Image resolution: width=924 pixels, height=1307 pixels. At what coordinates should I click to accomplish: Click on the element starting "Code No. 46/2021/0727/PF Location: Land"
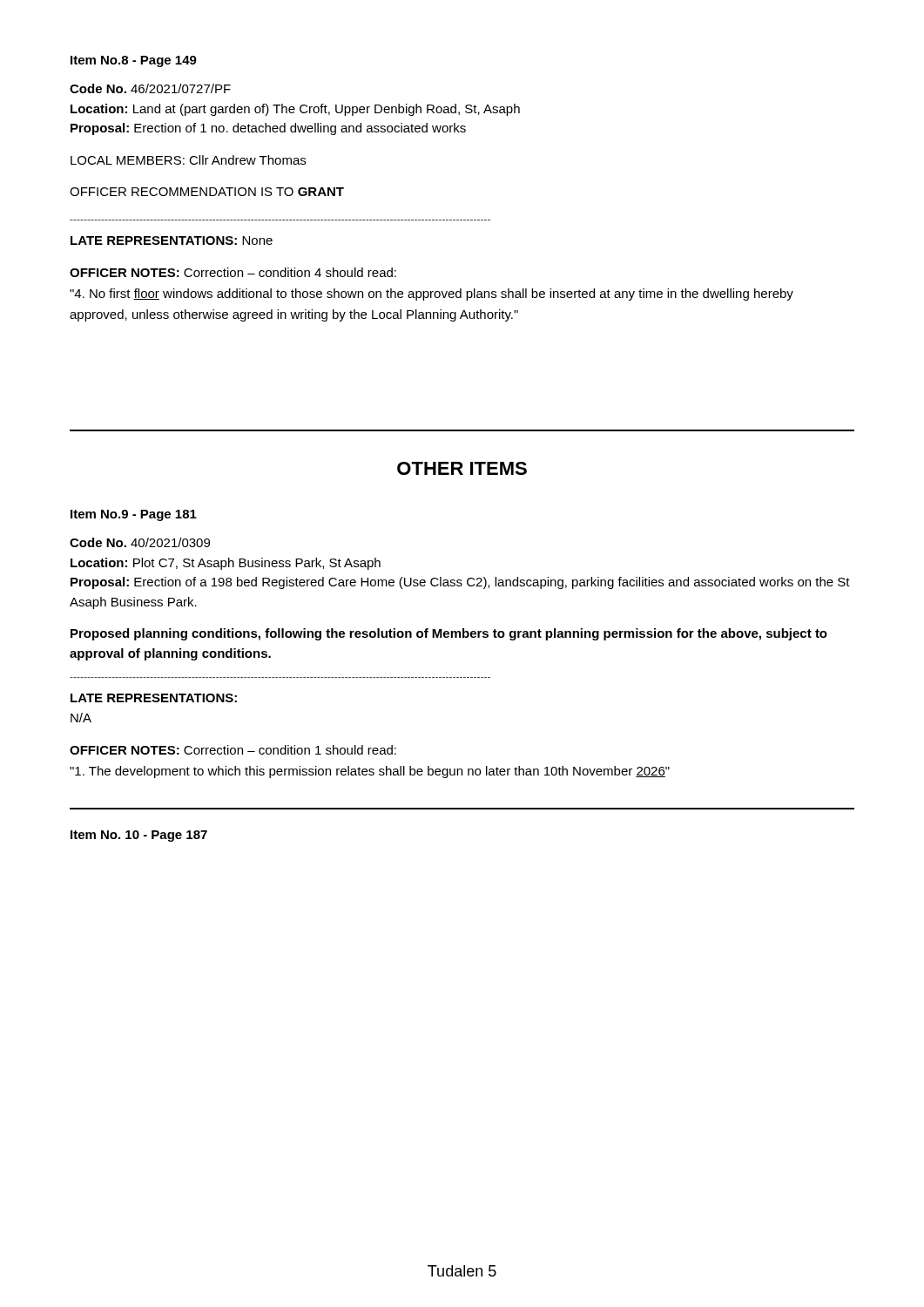[295, 108]
